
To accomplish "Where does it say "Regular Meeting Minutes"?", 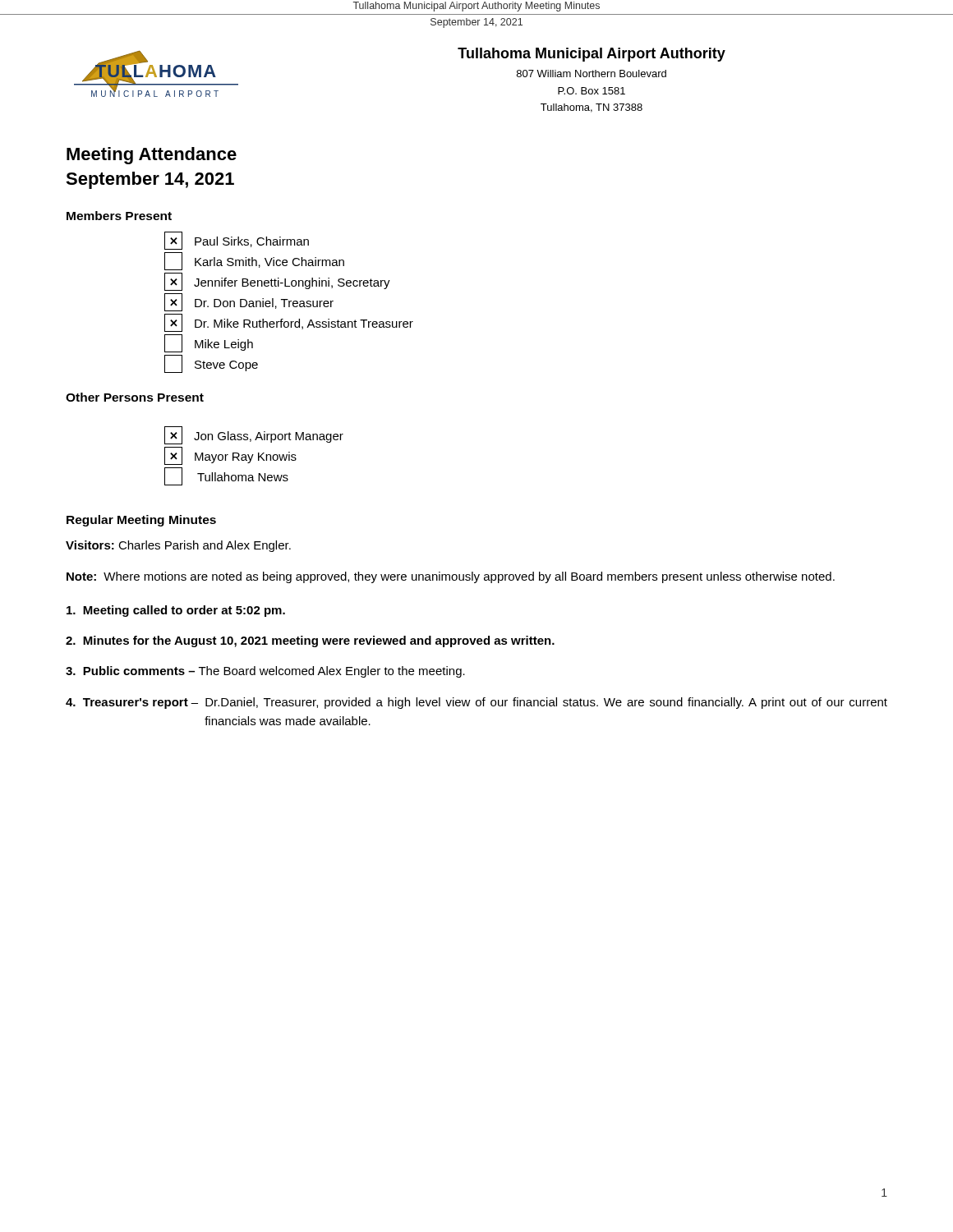I will click(141, 520).
